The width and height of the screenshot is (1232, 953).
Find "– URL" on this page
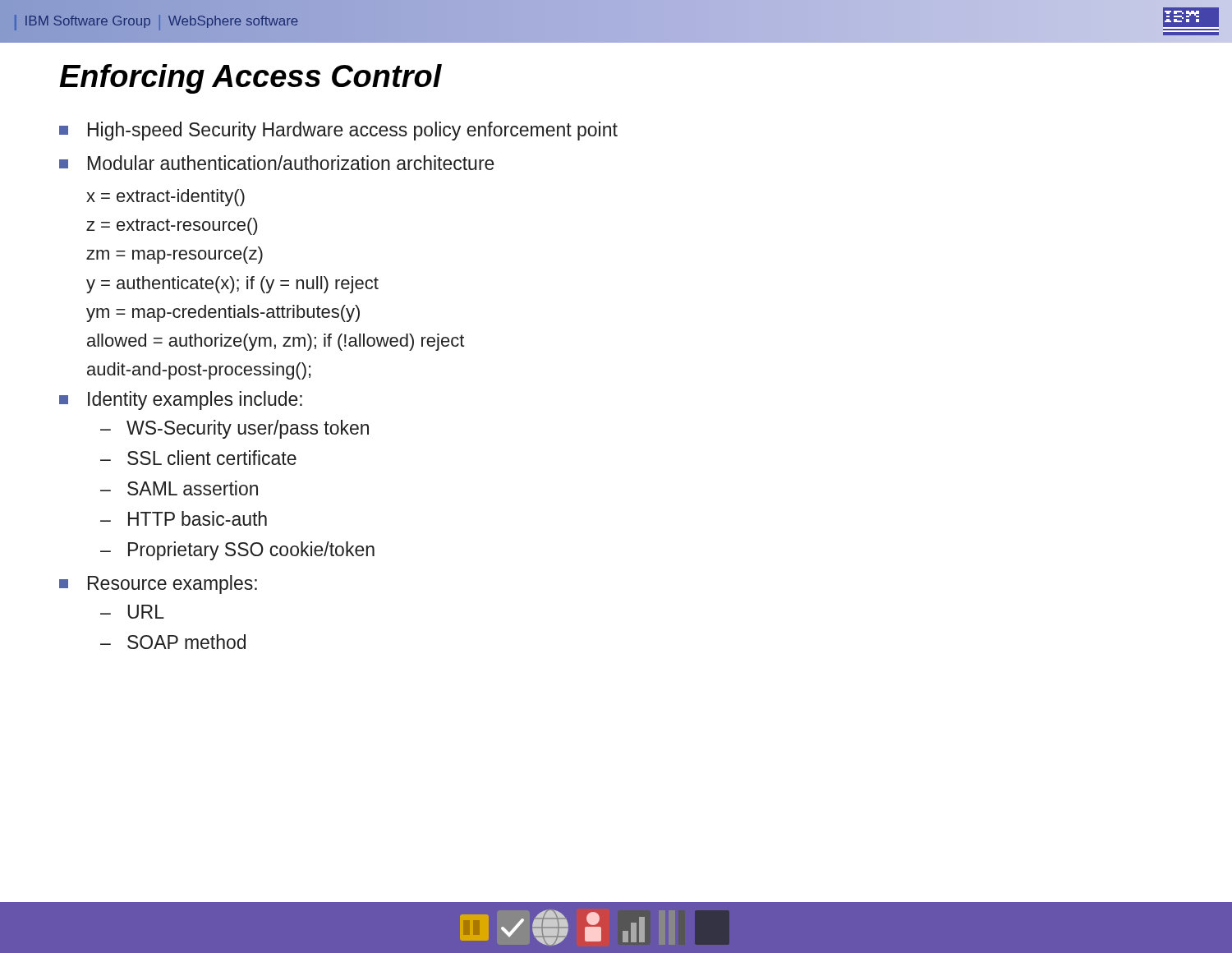click(132, 613)
